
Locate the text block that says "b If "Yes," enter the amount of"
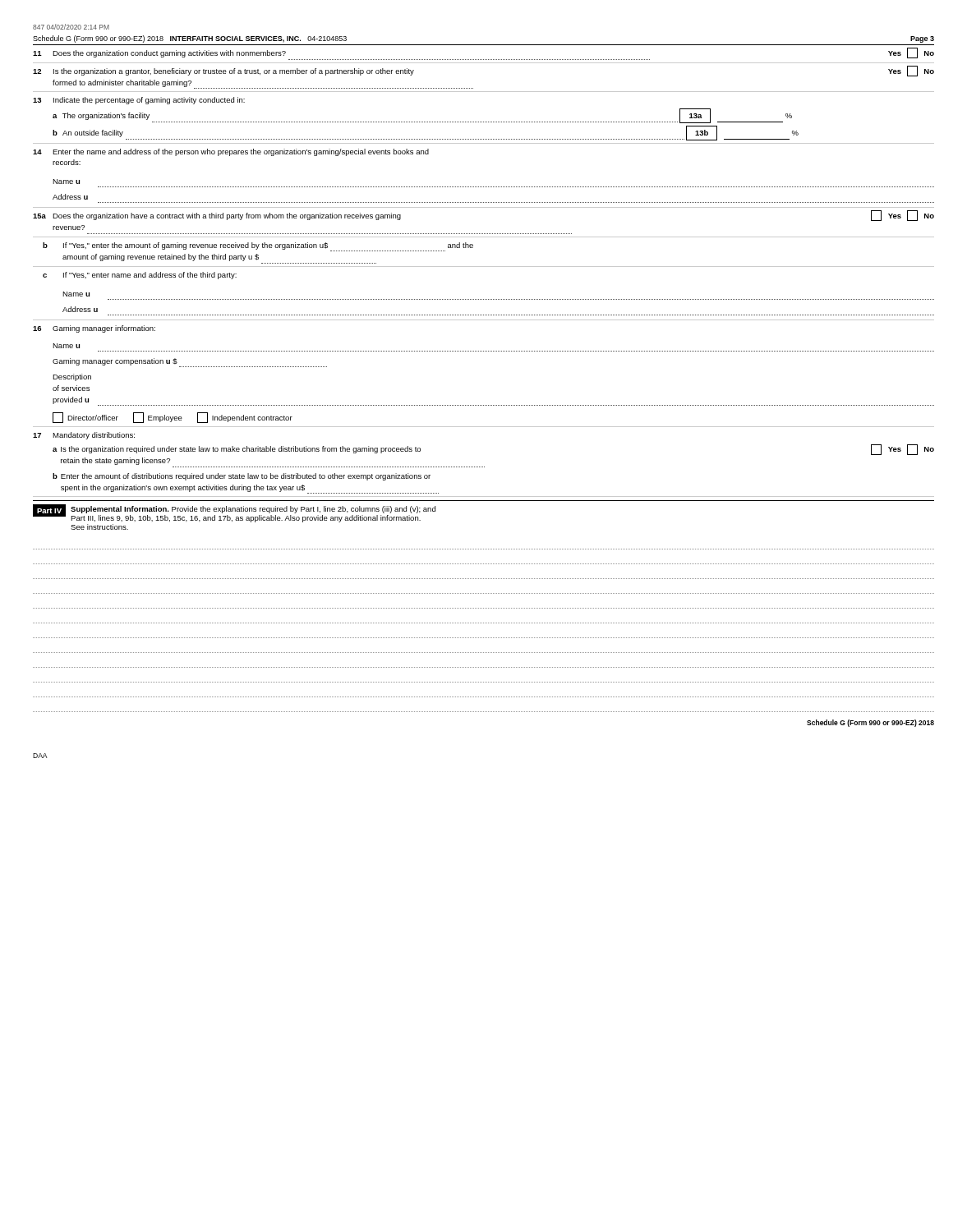(x=258, y=247)
